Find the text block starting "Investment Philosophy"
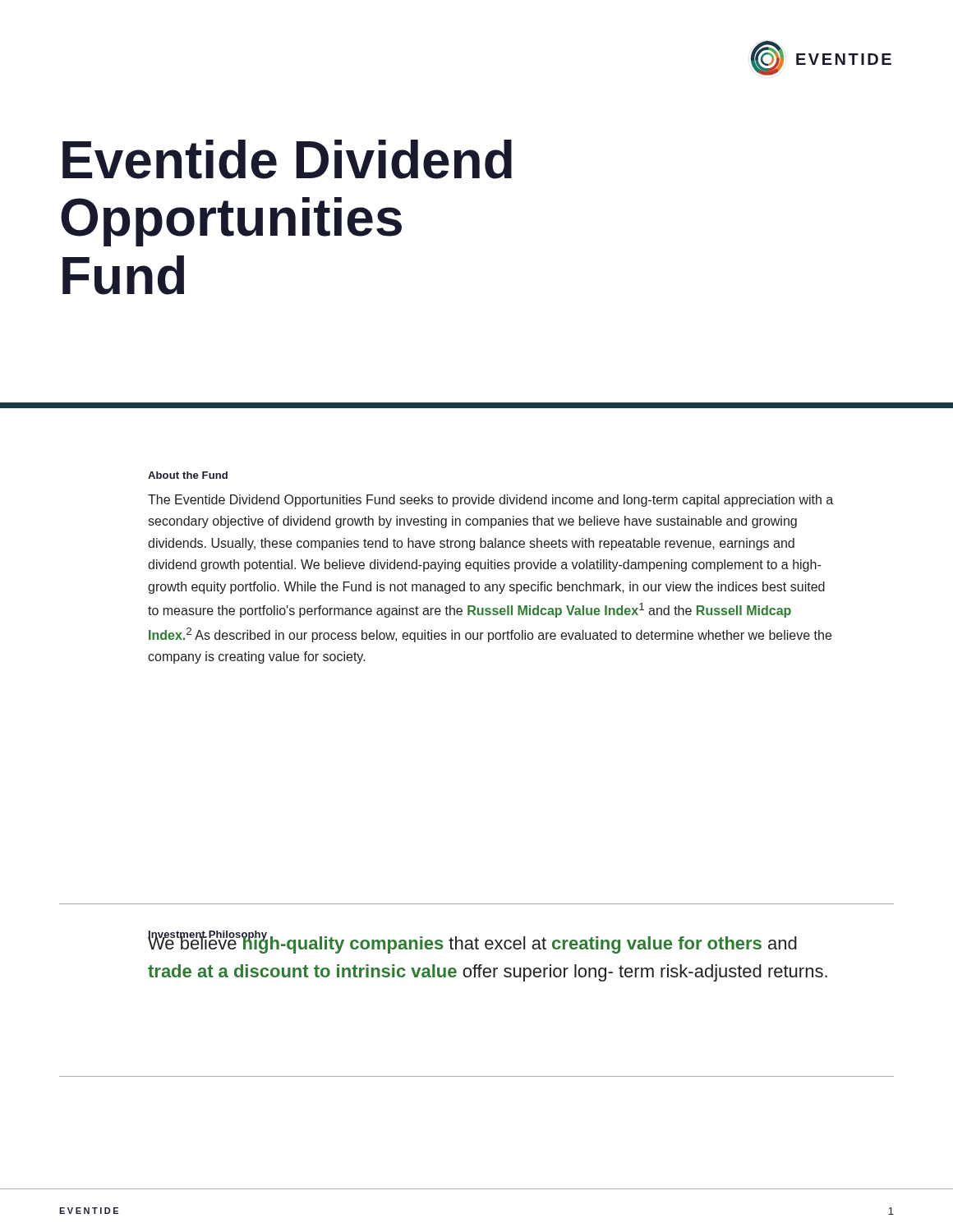This screenshot has width=953, height=1232. click(207, 934)
